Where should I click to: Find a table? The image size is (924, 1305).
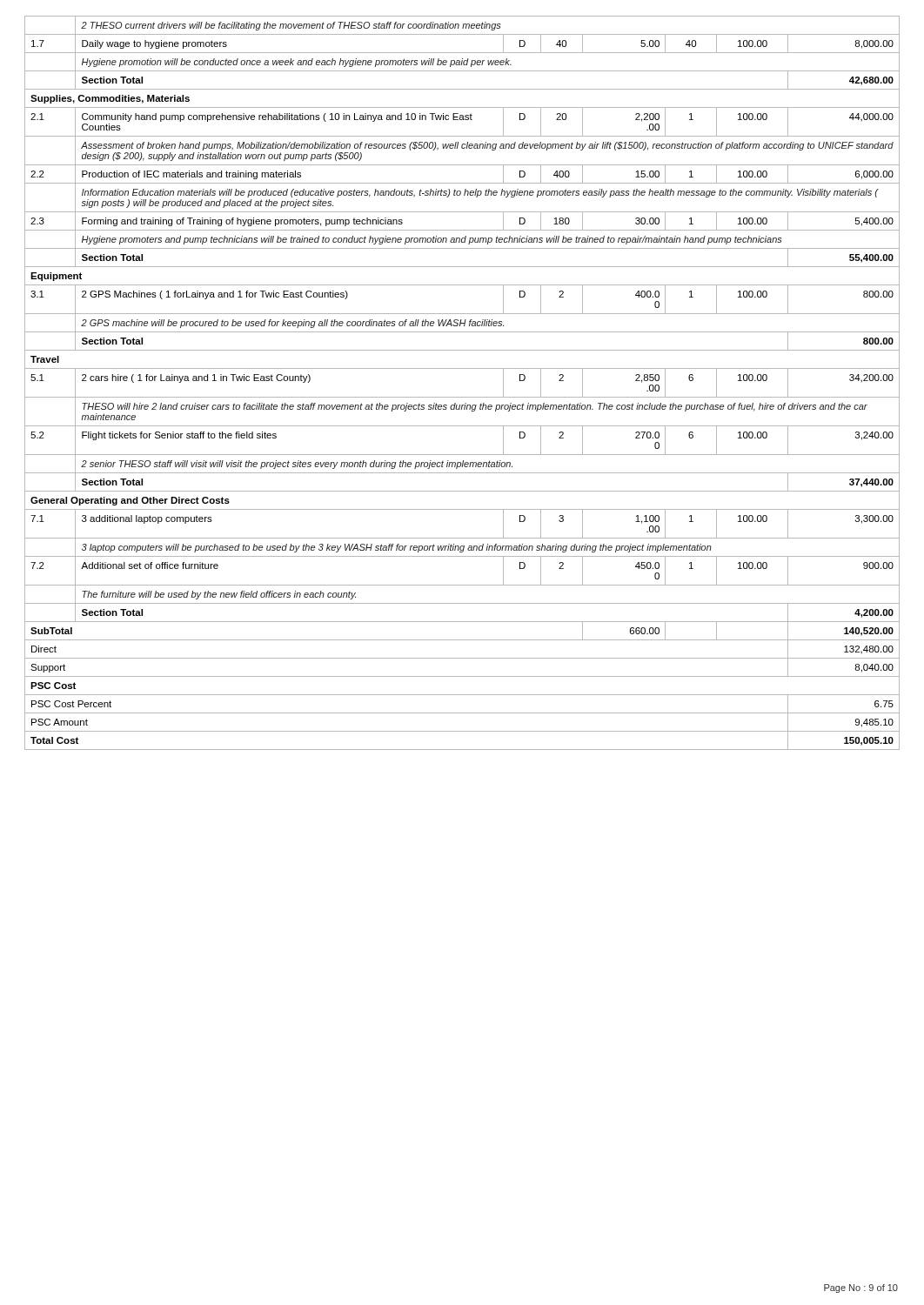(x=462, y=383)
